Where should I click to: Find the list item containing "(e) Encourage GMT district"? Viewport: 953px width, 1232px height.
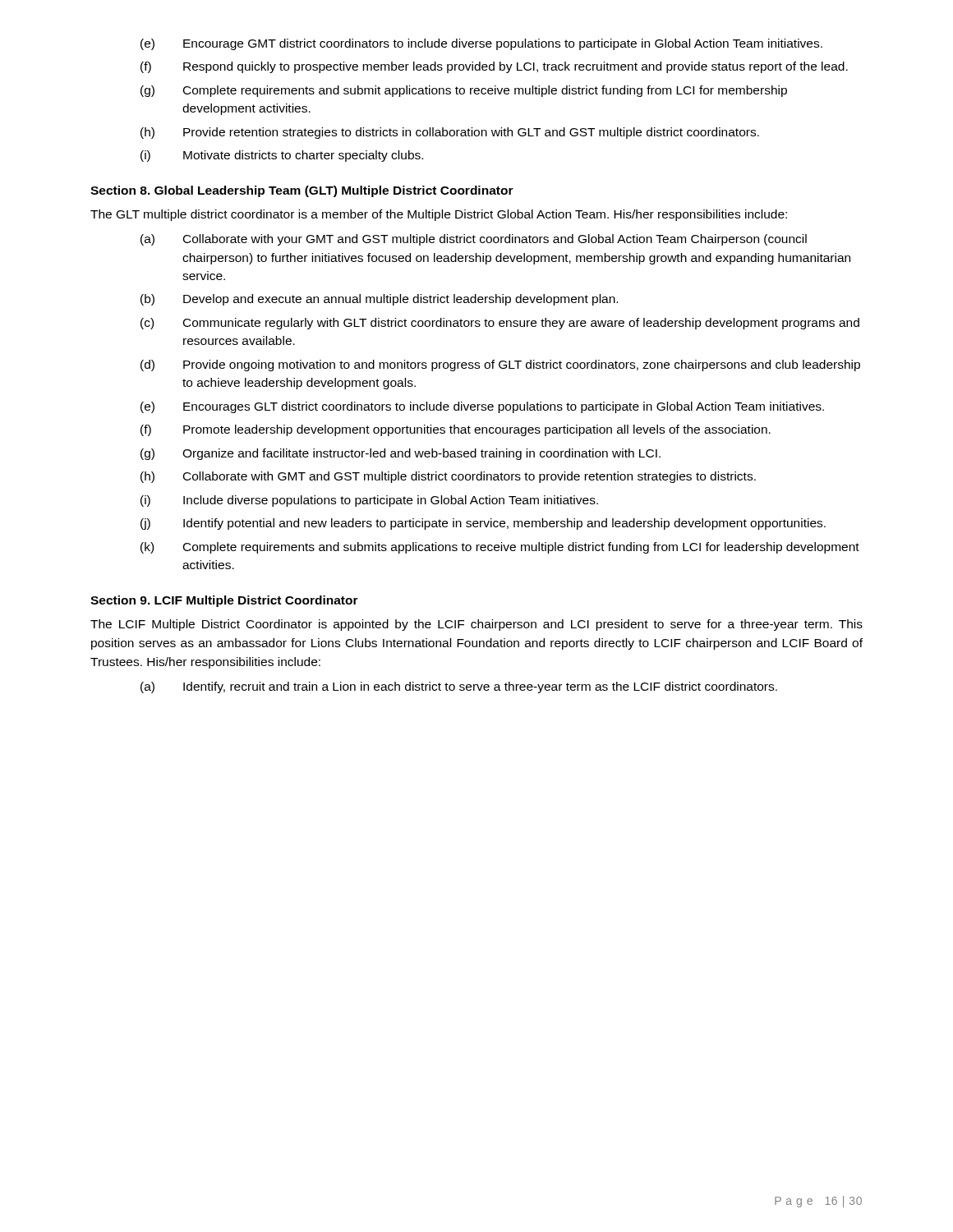[501, 44]
